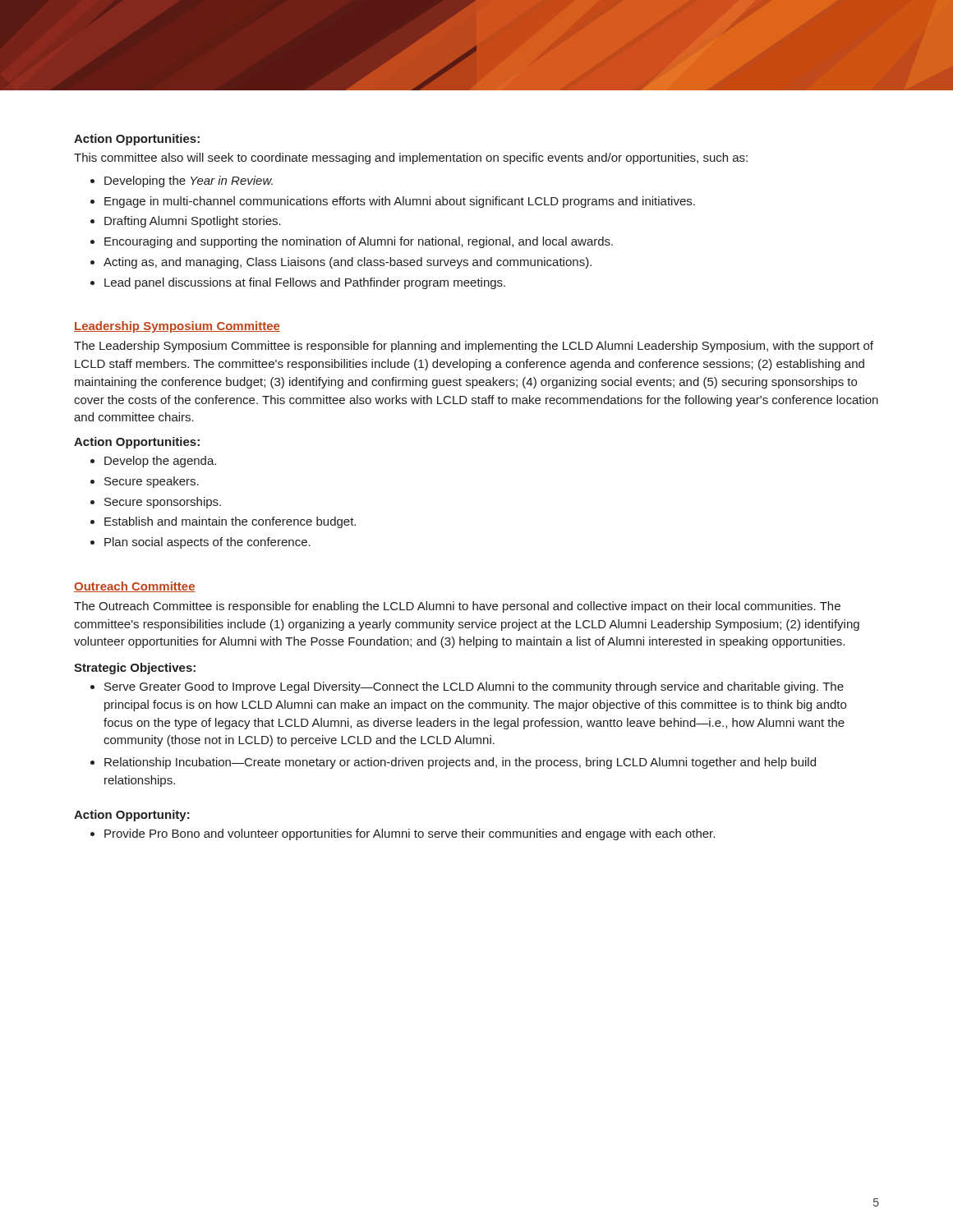
Task: Find the list item that reads "Drafting Alumni Spotlight stories."
Action: click(186, 222)
